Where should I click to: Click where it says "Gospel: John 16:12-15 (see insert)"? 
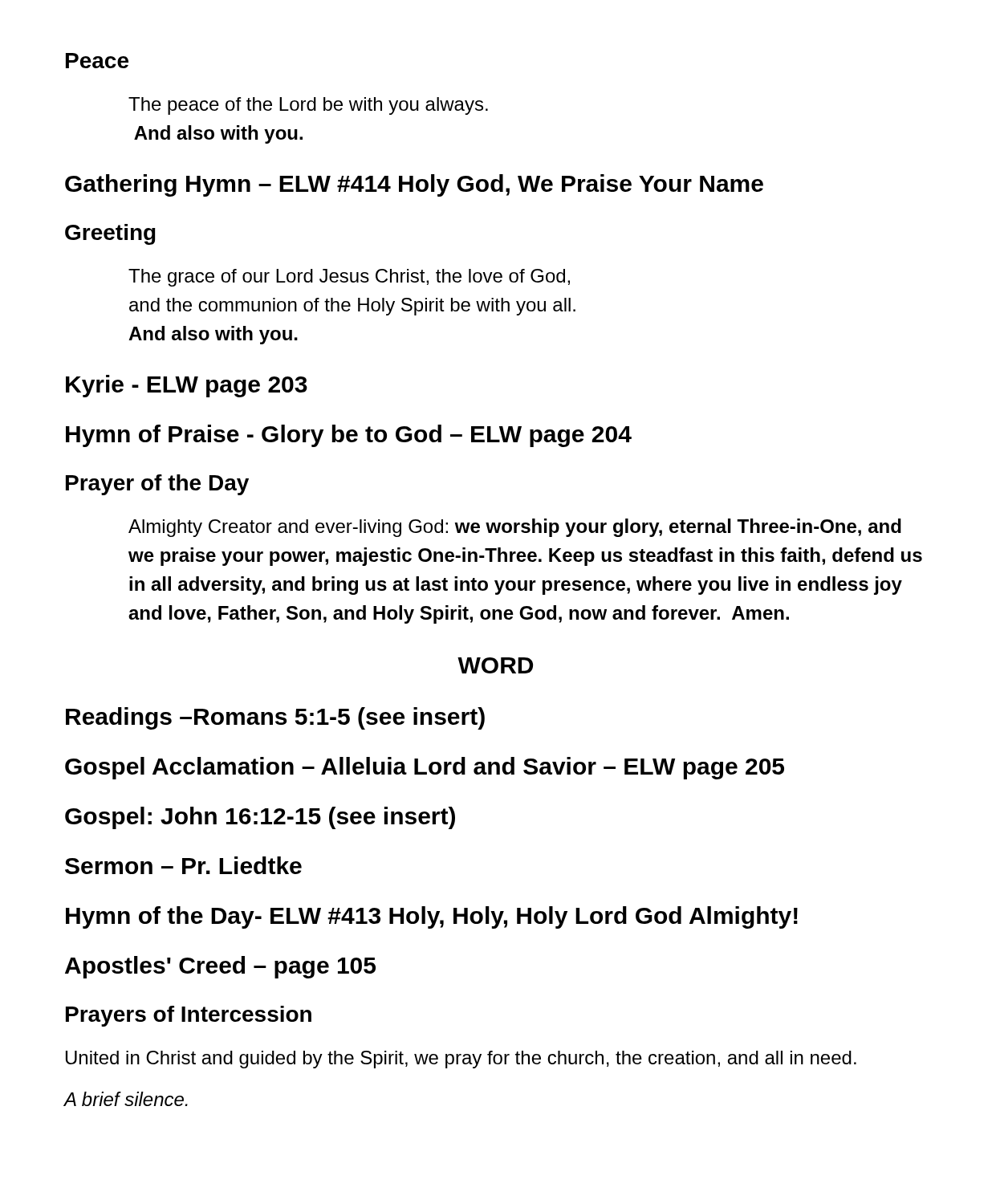coord(260,816)
